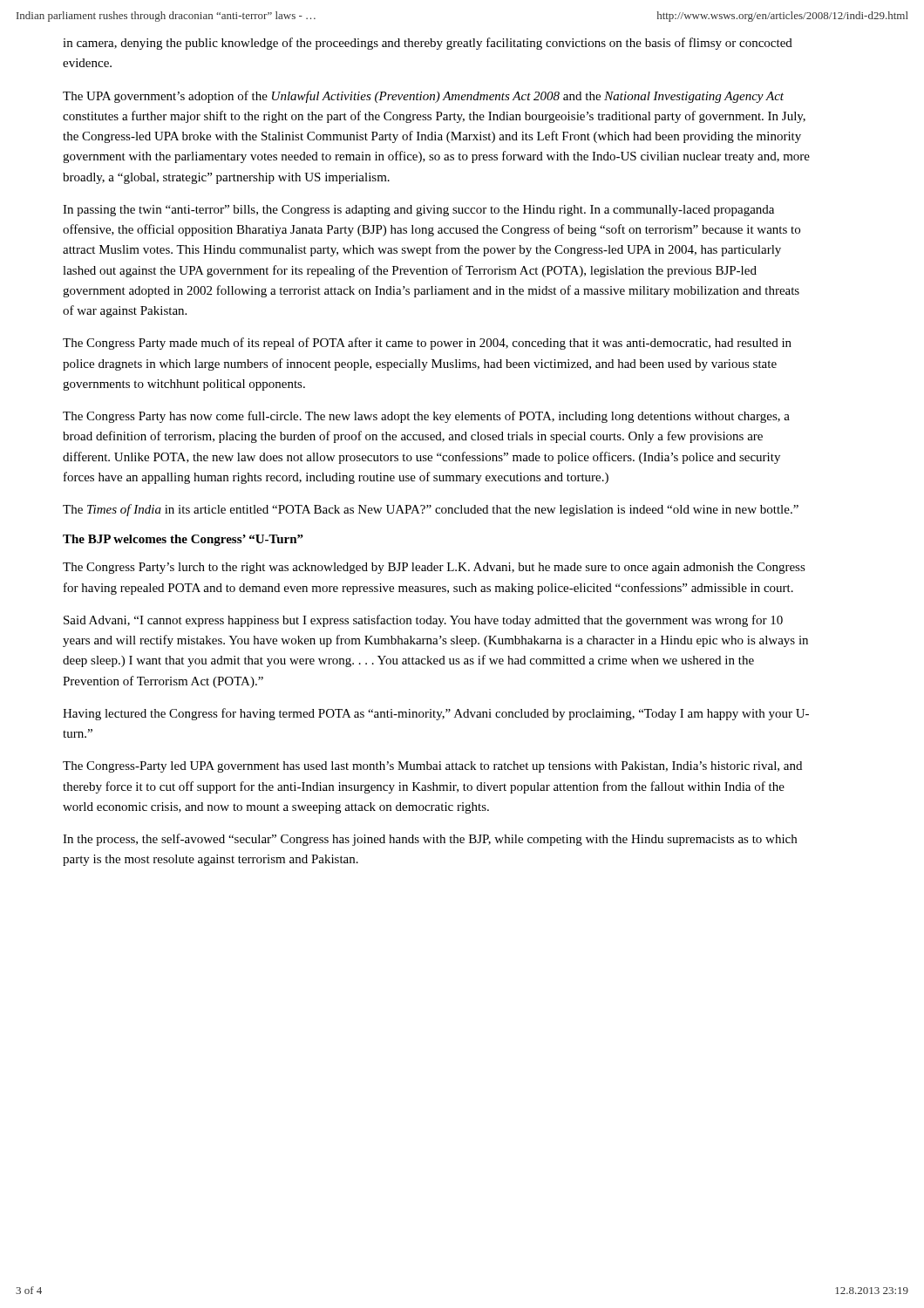Find the block on this page that starts "Having lectured the"

click(438, 724)
